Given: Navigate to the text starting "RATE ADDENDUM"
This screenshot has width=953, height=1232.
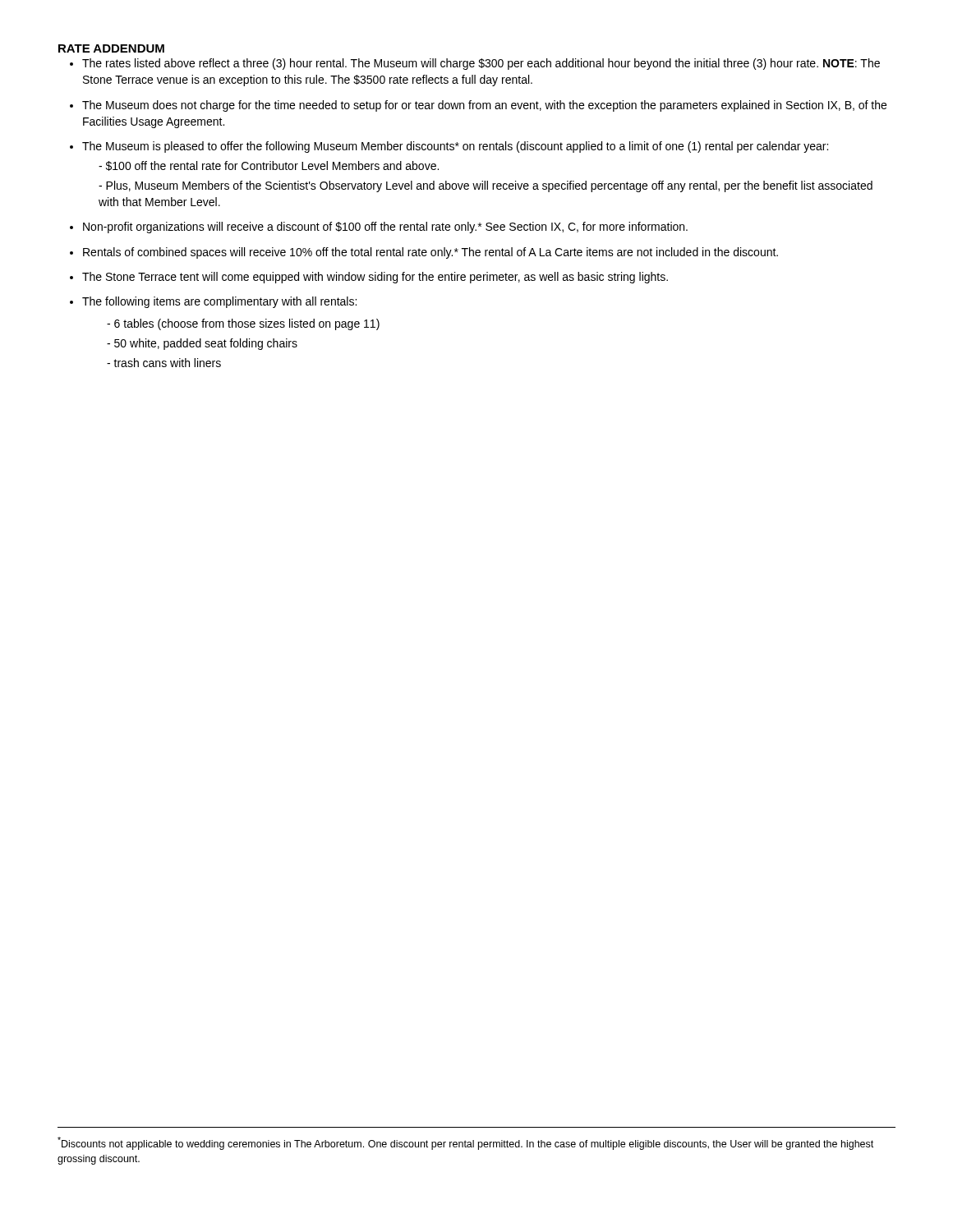Looking at the screenshot, I should click(x=111, y=48).
